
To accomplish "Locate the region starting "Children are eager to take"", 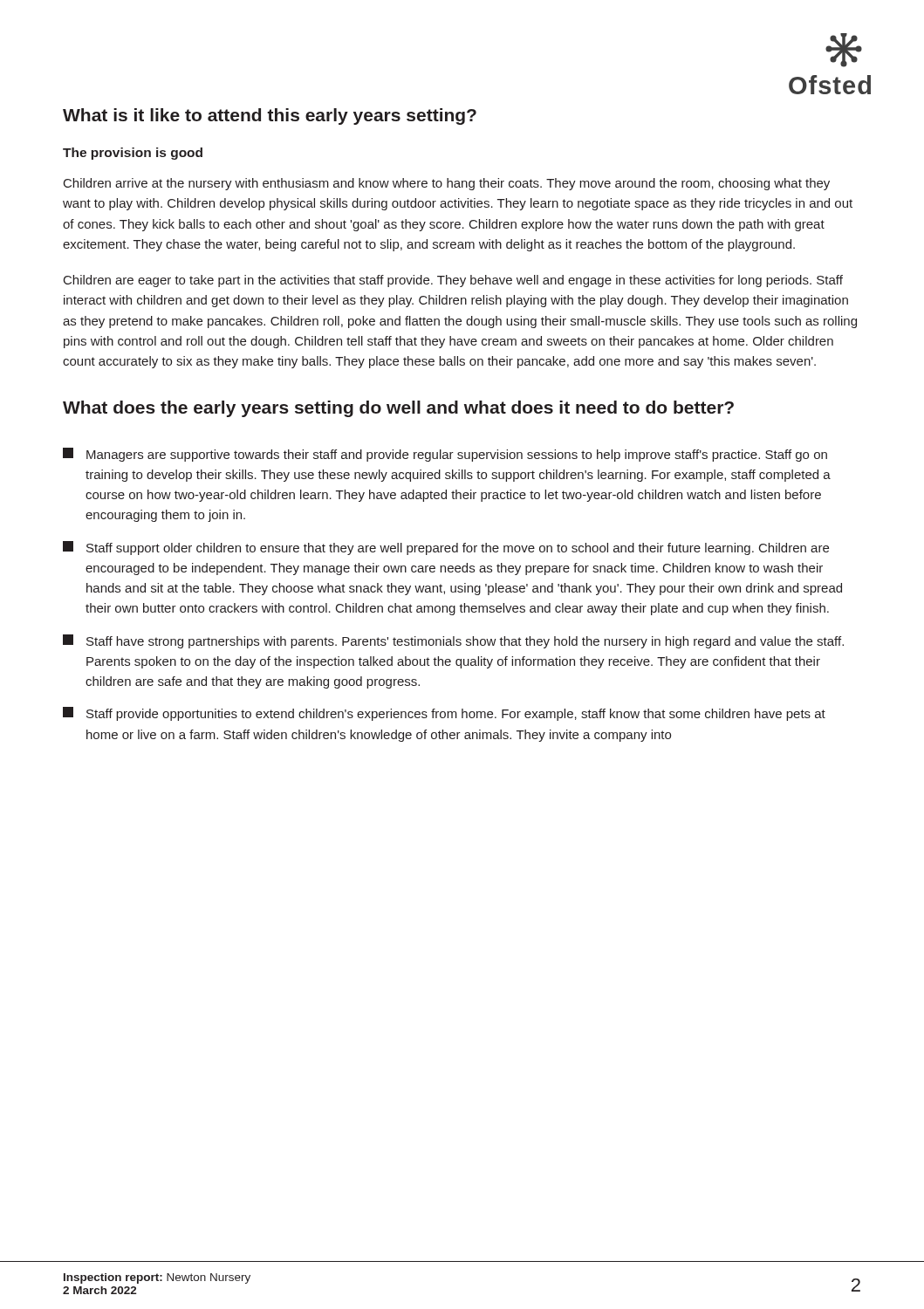I will [460, 320].
